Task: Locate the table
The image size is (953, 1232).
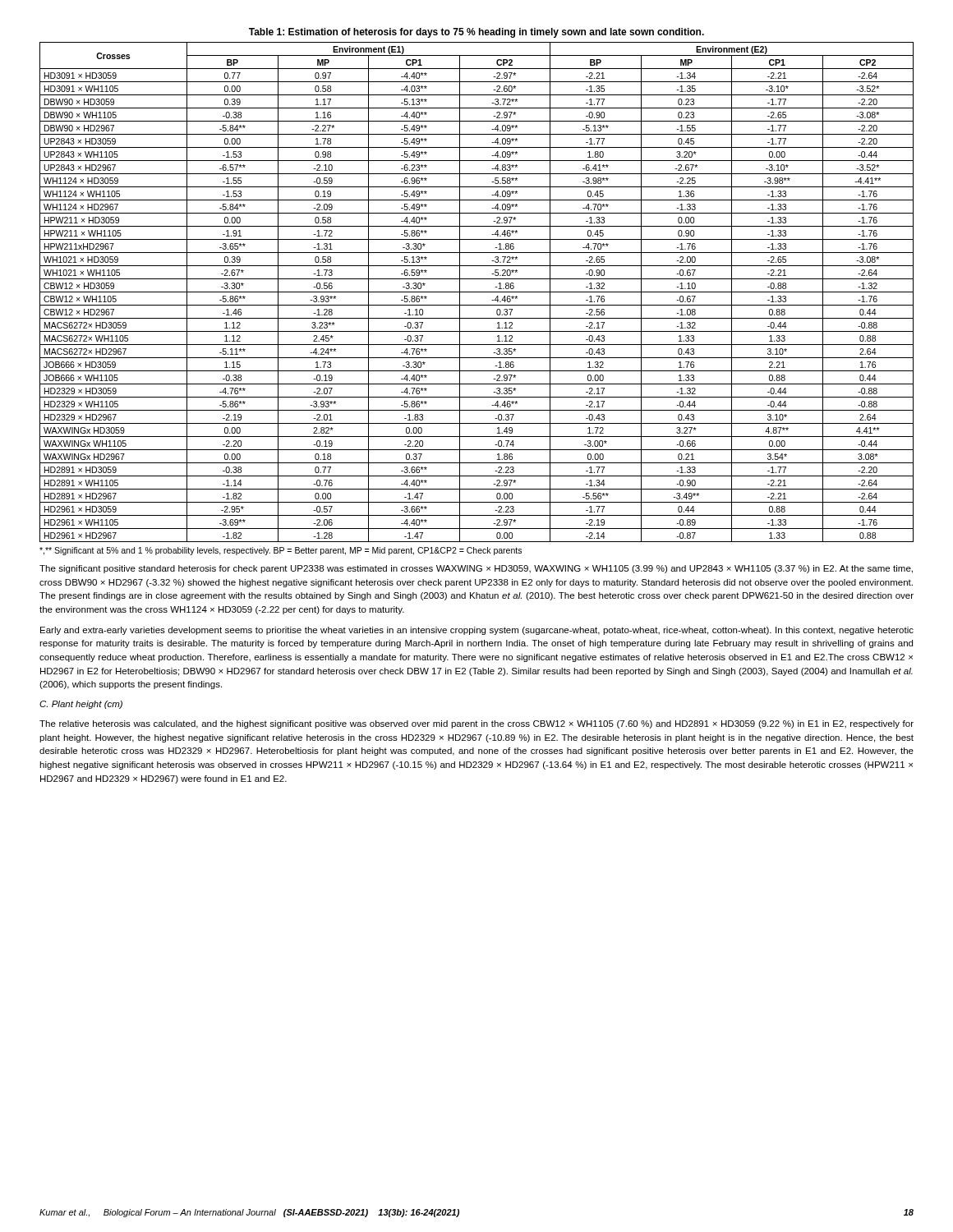Action: tap(476, 292)
